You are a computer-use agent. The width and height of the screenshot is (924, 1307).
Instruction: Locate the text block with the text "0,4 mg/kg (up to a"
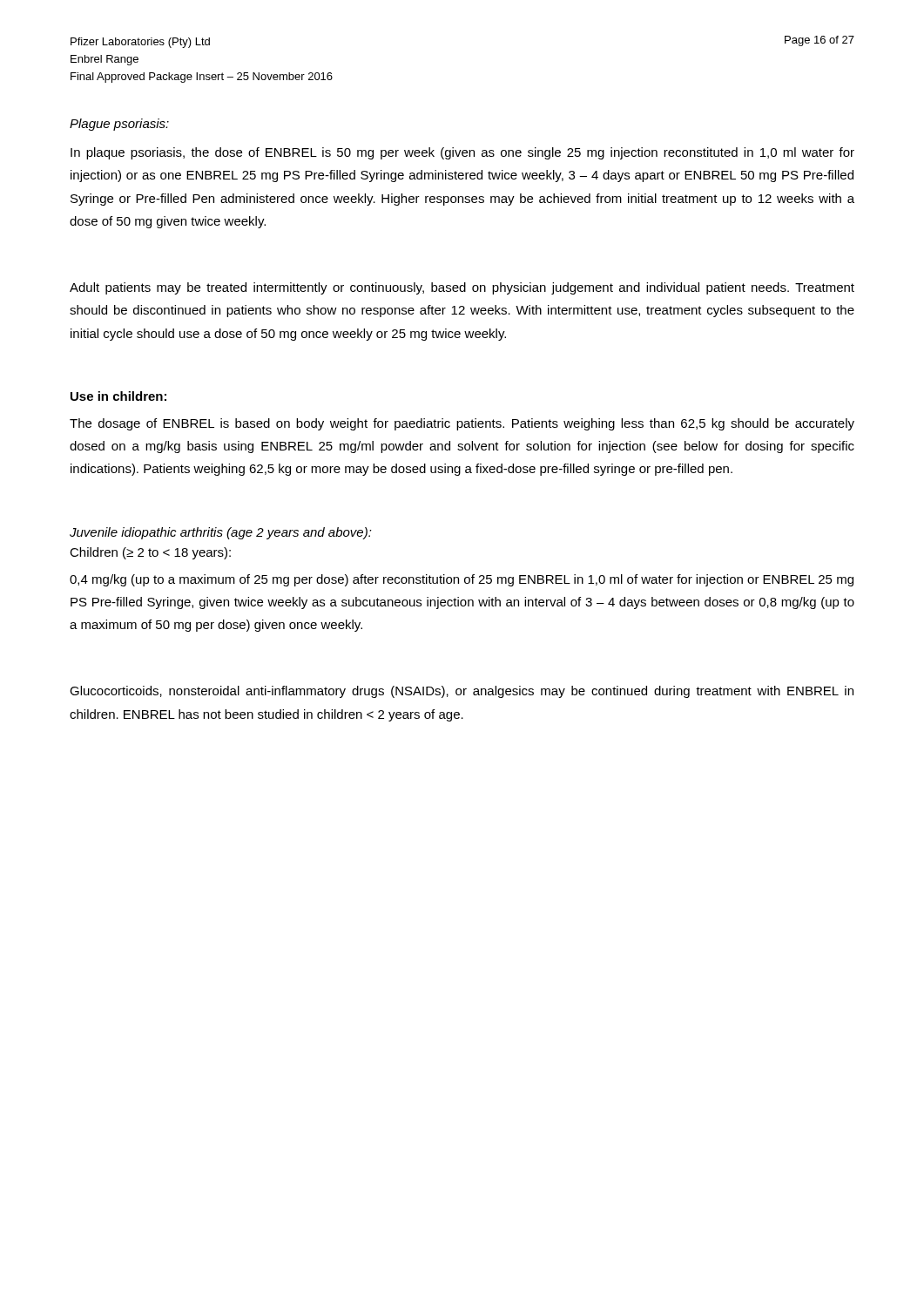coord(462,601)
